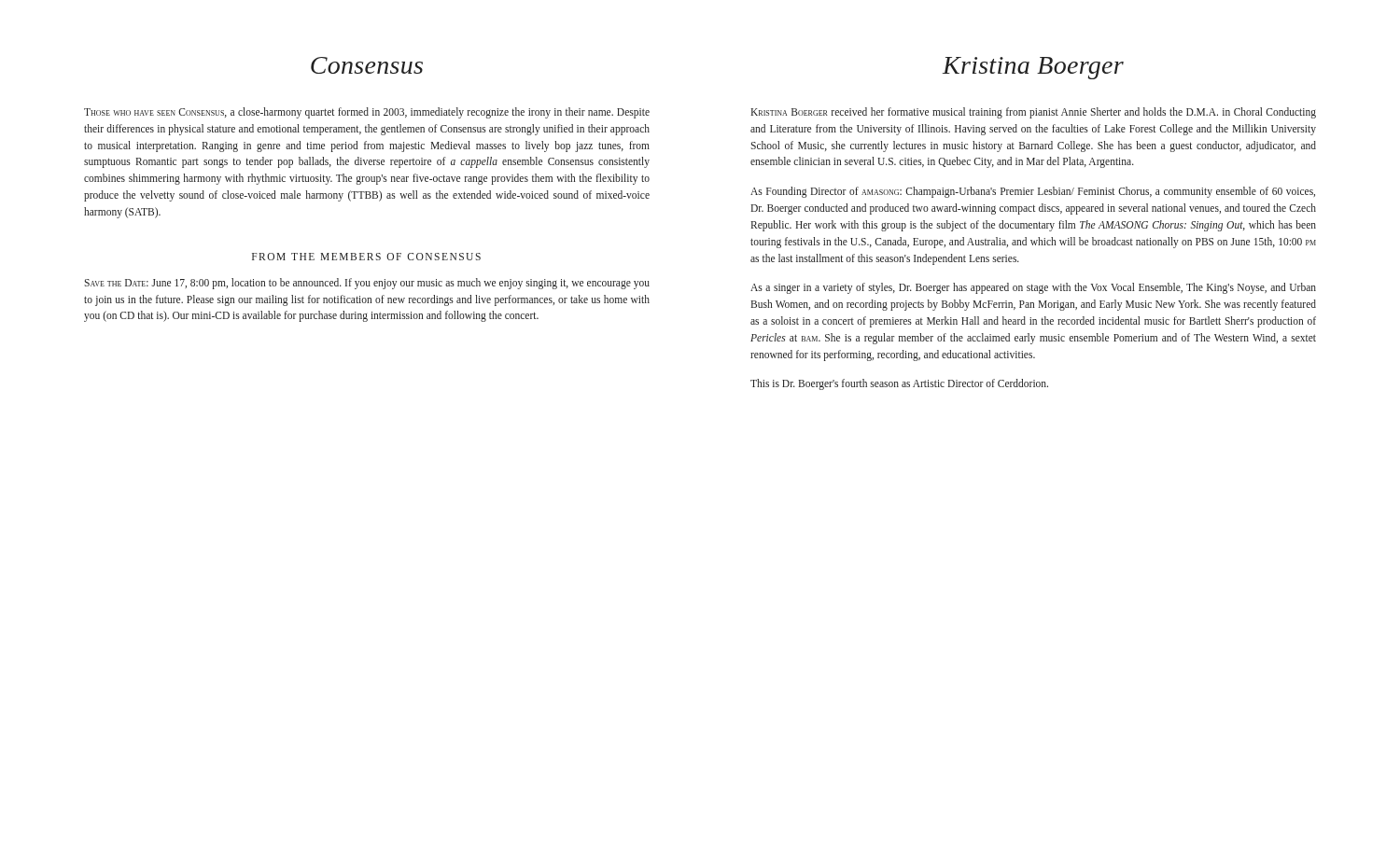This screenshot has width=1400, height=850.
Task: Navigate to the text block starting "As Founding Director of amasong: Champaign-Urbana's Premier Lesbian/"
Action: [x=1033, y=225]
